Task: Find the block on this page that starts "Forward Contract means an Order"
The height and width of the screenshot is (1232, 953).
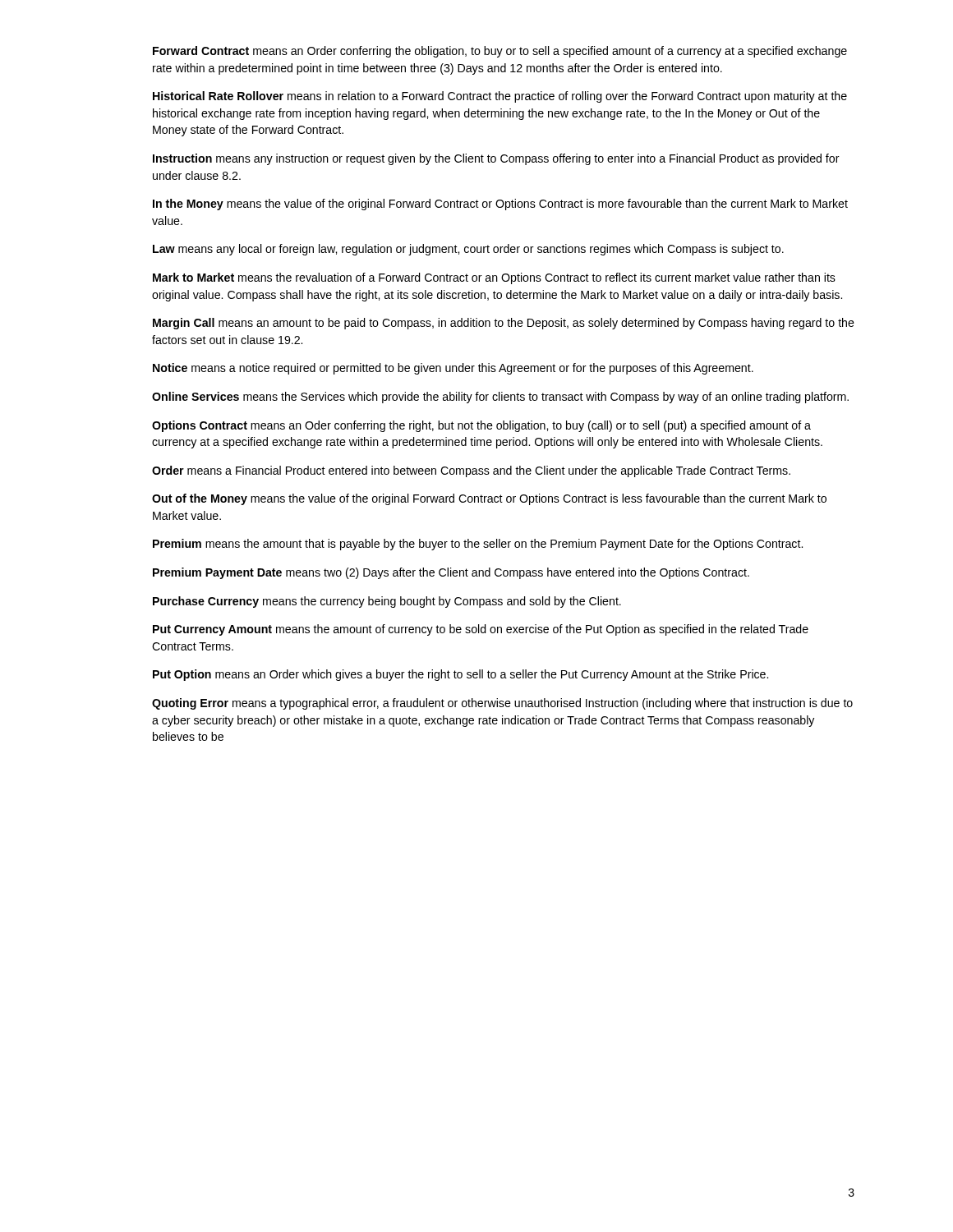Action: [503, 60]
